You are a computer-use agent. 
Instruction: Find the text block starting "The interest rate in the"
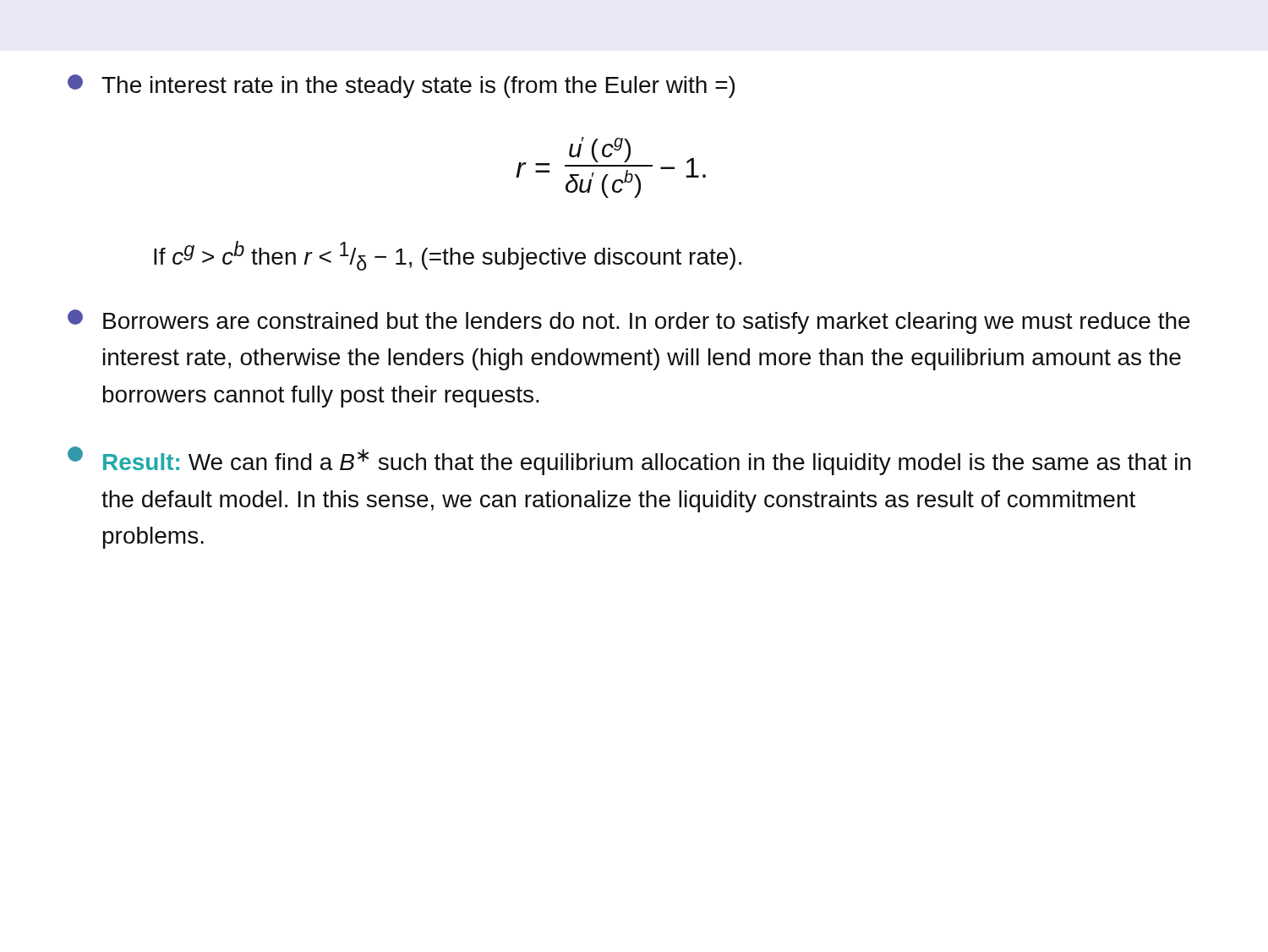pyautogui.click(x=634, y=85)
